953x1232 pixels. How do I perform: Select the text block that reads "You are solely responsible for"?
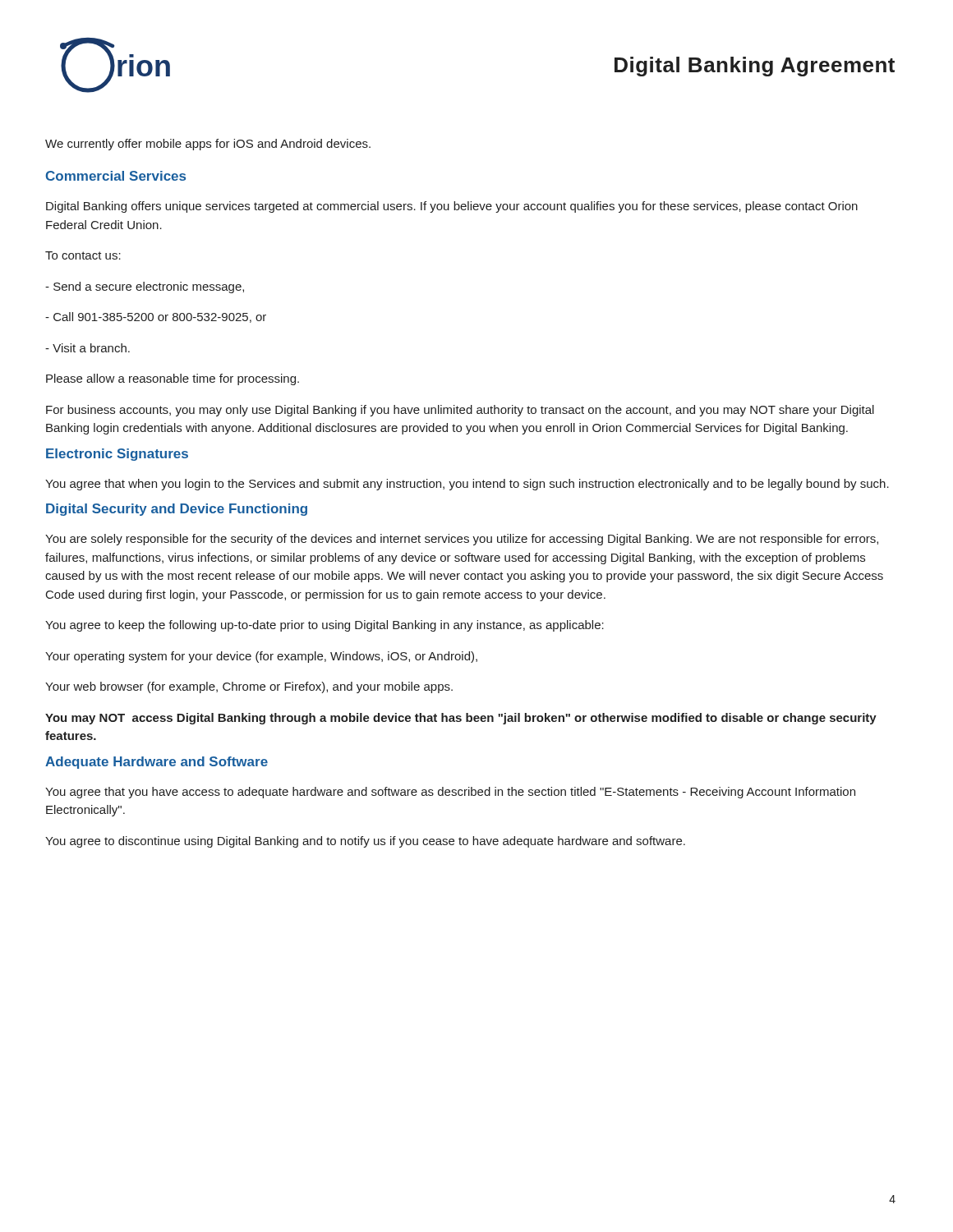click(x=470, y=567)
